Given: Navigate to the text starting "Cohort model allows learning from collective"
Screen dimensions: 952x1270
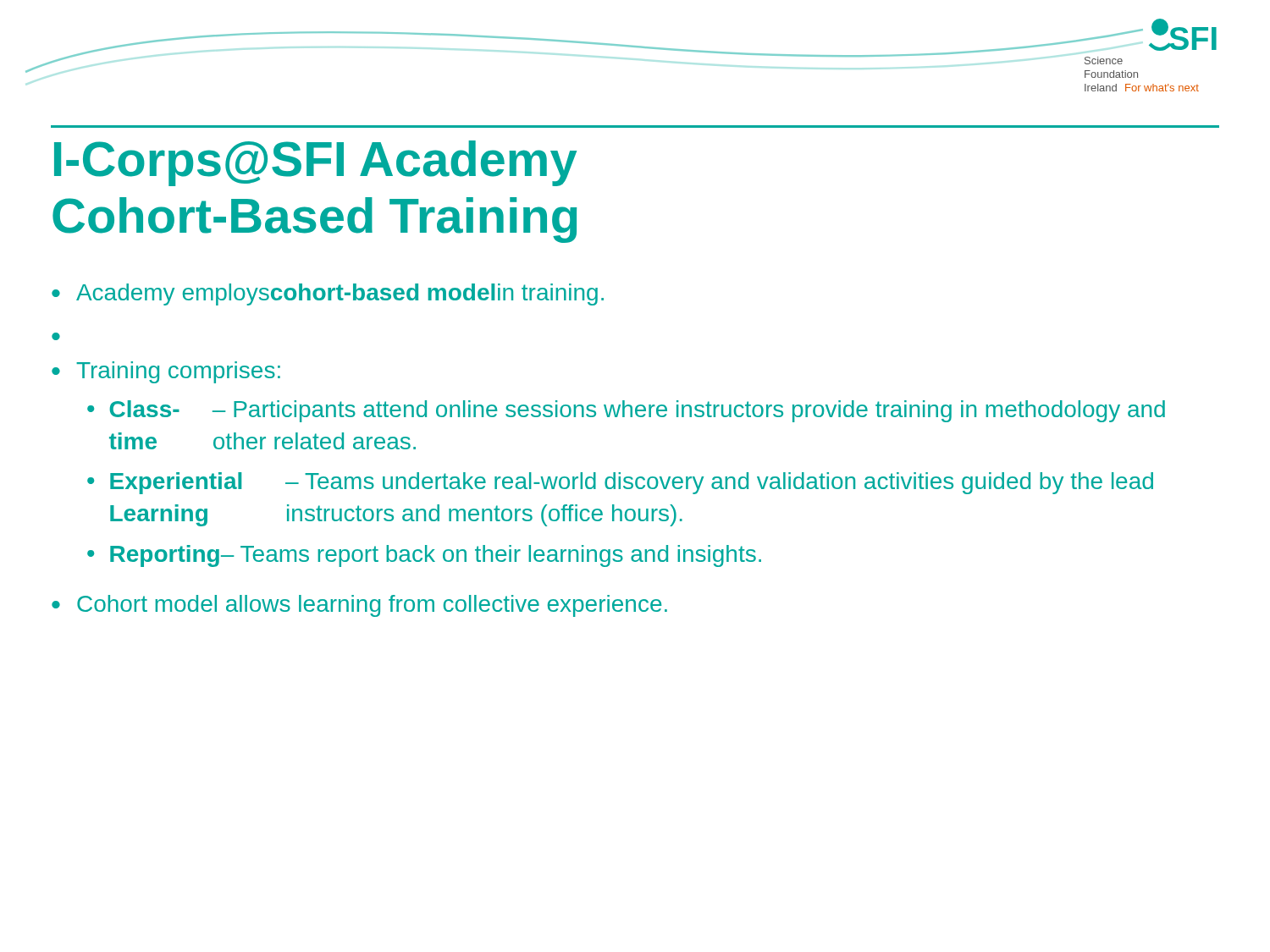Looking at the screenshot, I should point(373,604).
